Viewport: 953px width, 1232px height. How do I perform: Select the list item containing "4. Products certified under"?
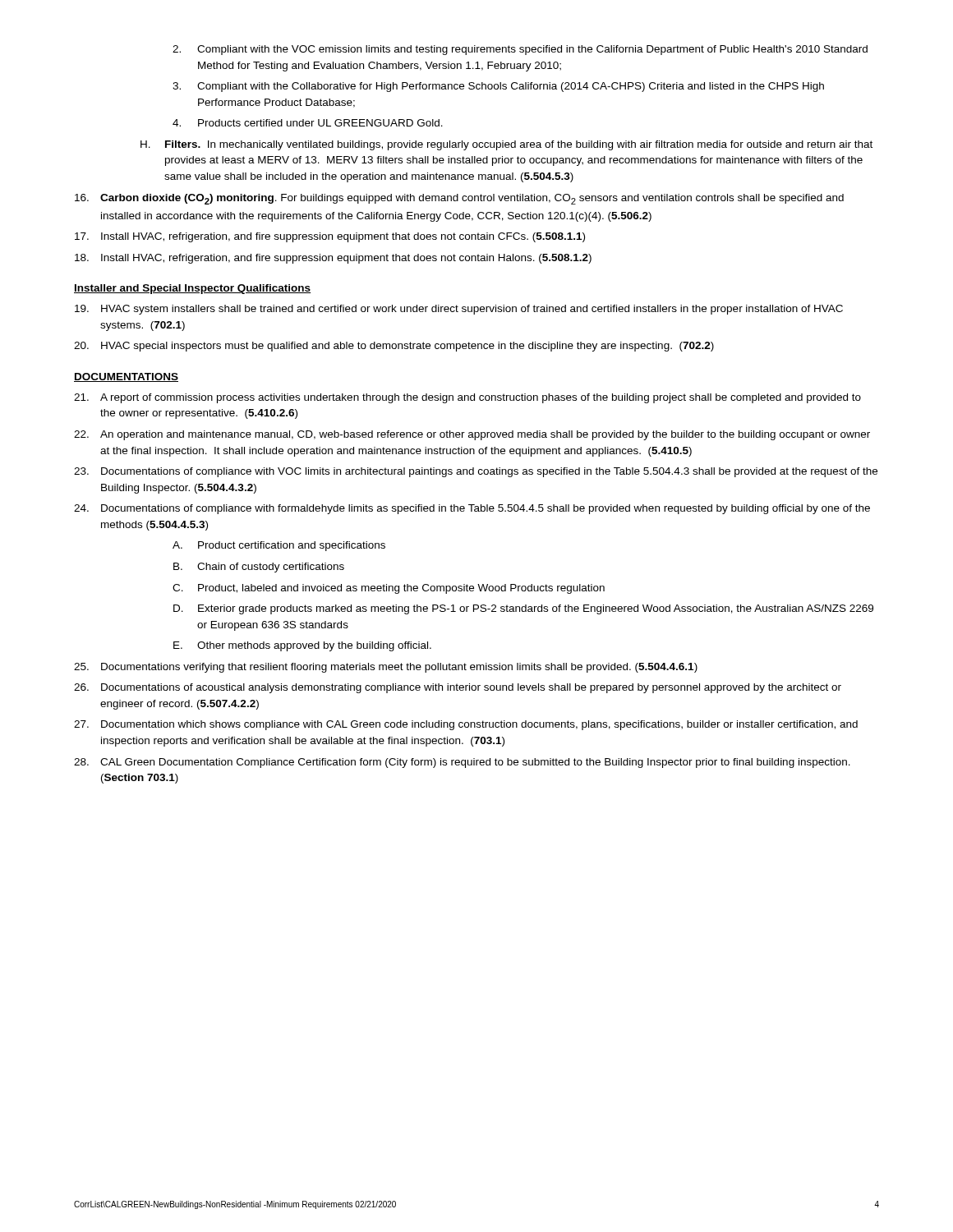coord(308,123)
